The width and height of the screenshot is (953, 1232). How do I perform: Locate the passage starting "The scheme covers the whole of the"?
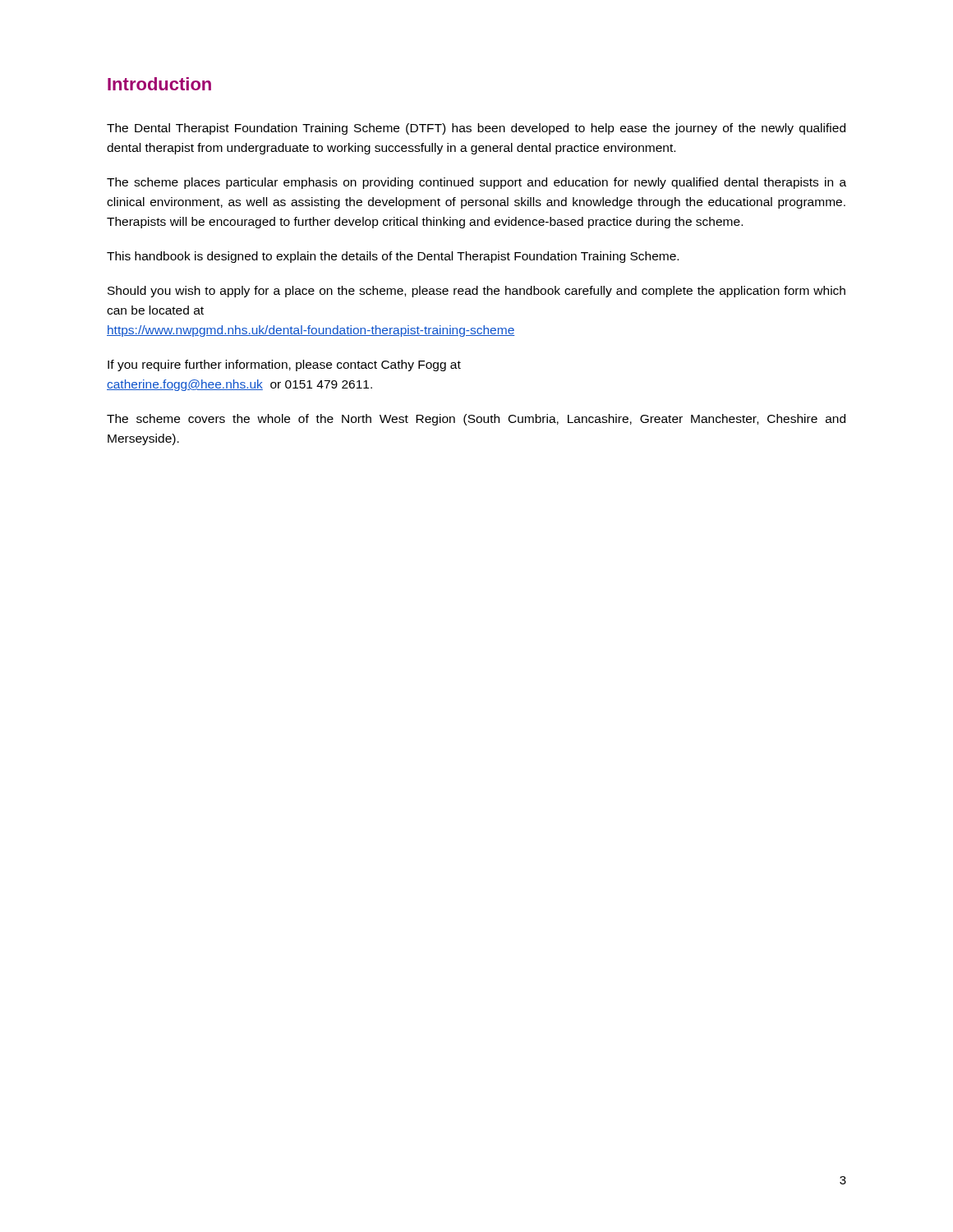pos(476,428)
